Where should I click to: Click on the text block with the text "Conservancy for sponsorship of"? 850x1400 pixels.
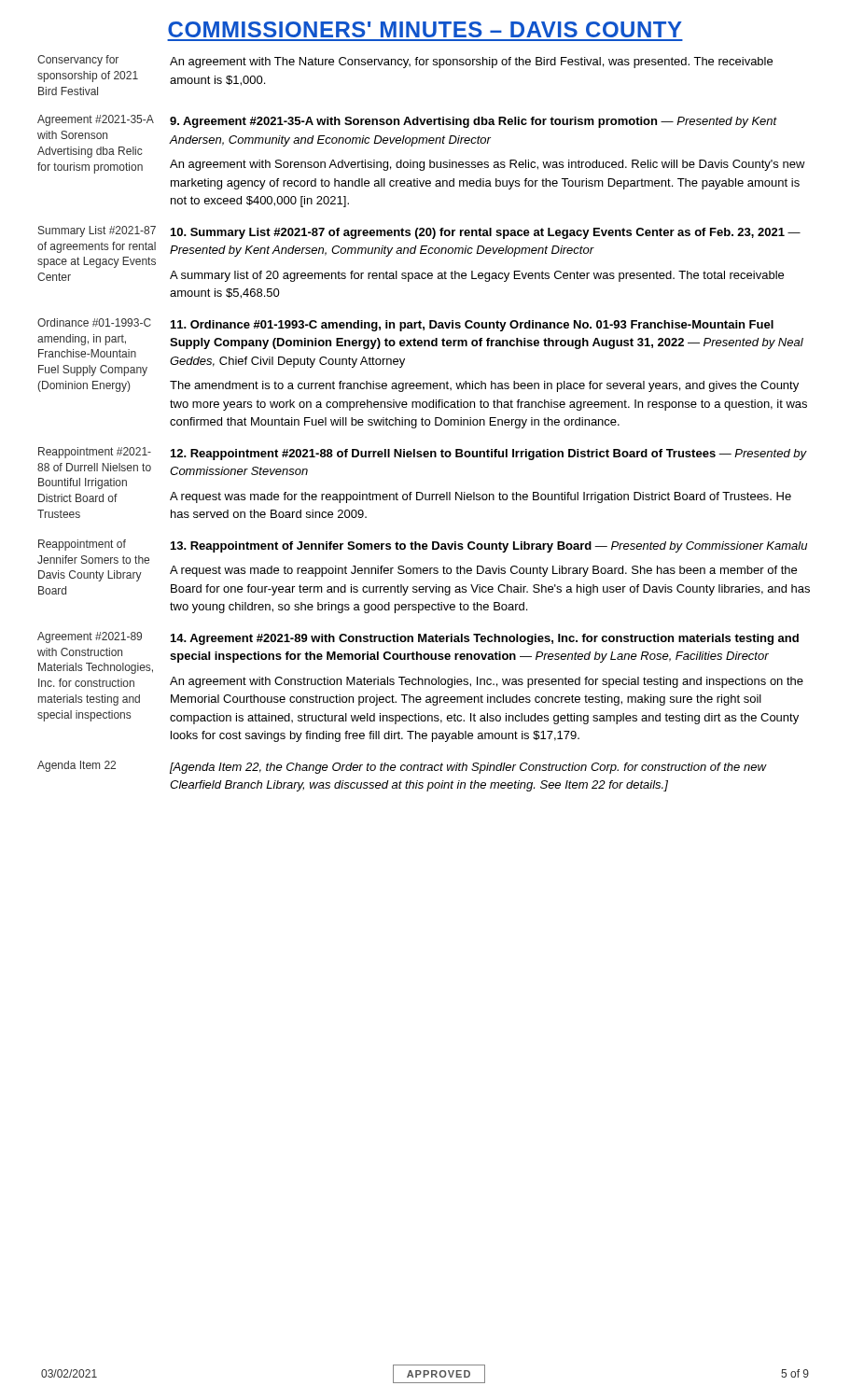tap(88, 75)
